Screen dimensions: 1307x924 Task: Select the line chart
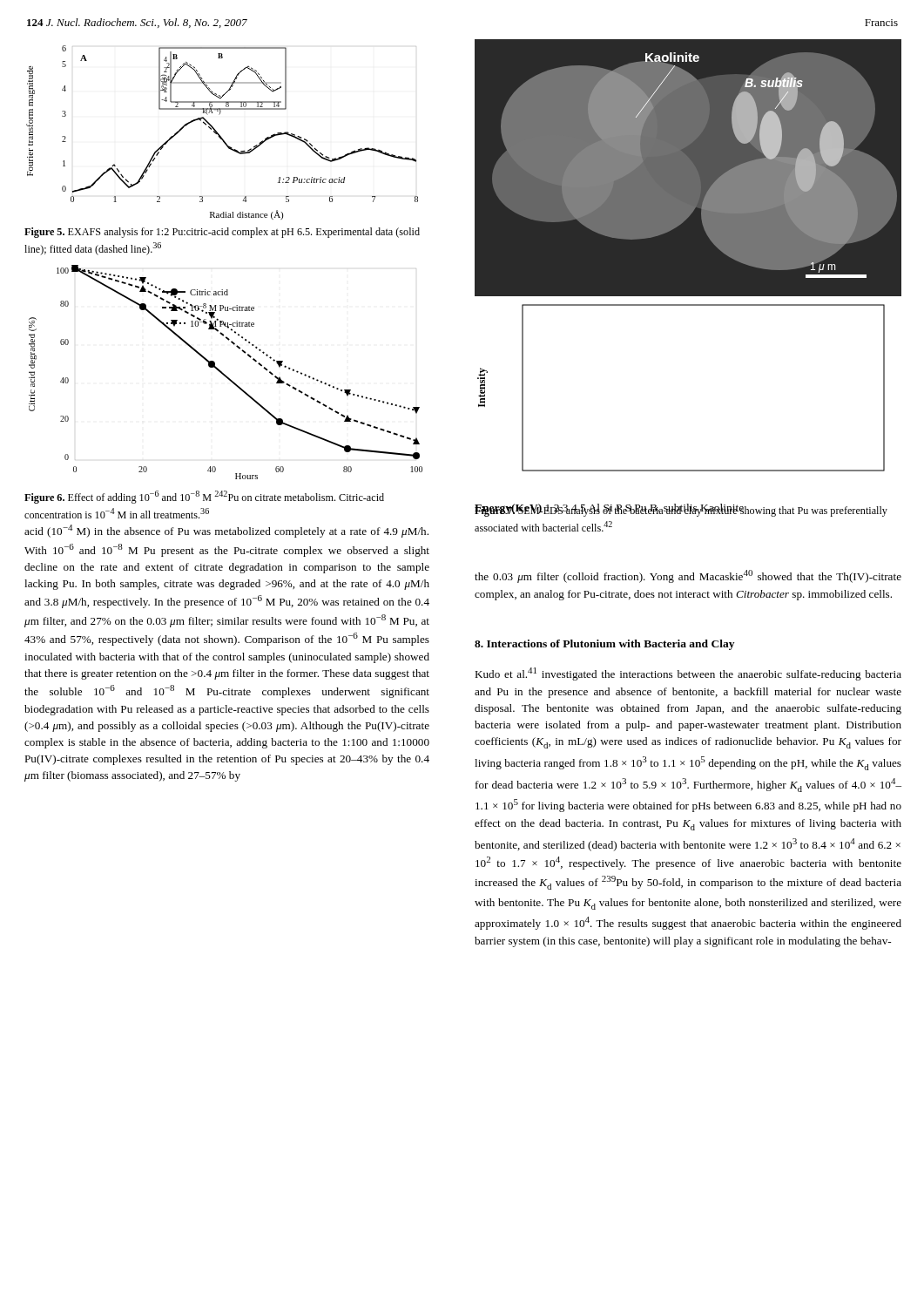pyautogui.click(x=227, y=372)
